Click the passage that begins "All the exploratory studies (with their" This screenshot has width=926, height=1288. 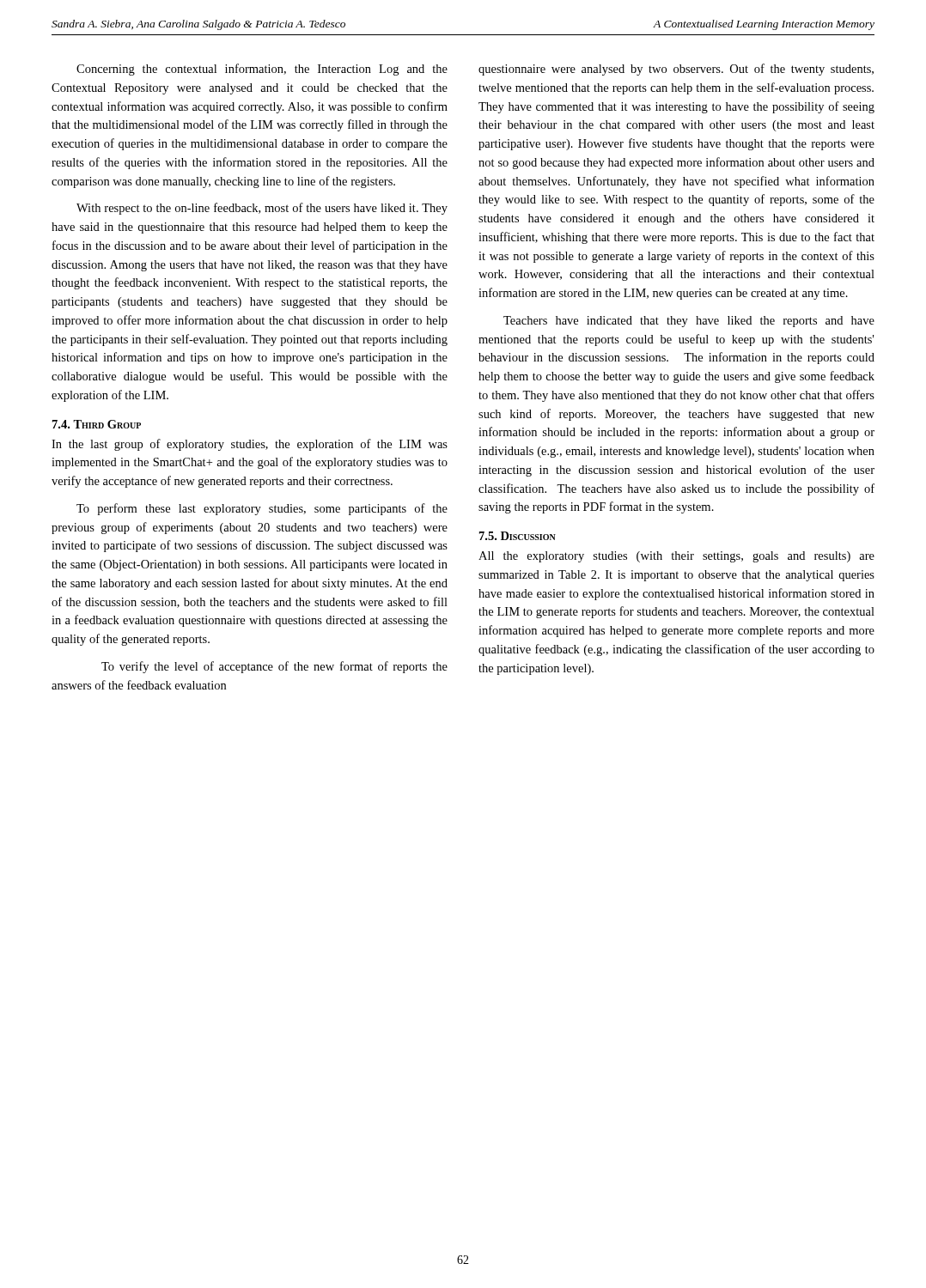(676, 612)
